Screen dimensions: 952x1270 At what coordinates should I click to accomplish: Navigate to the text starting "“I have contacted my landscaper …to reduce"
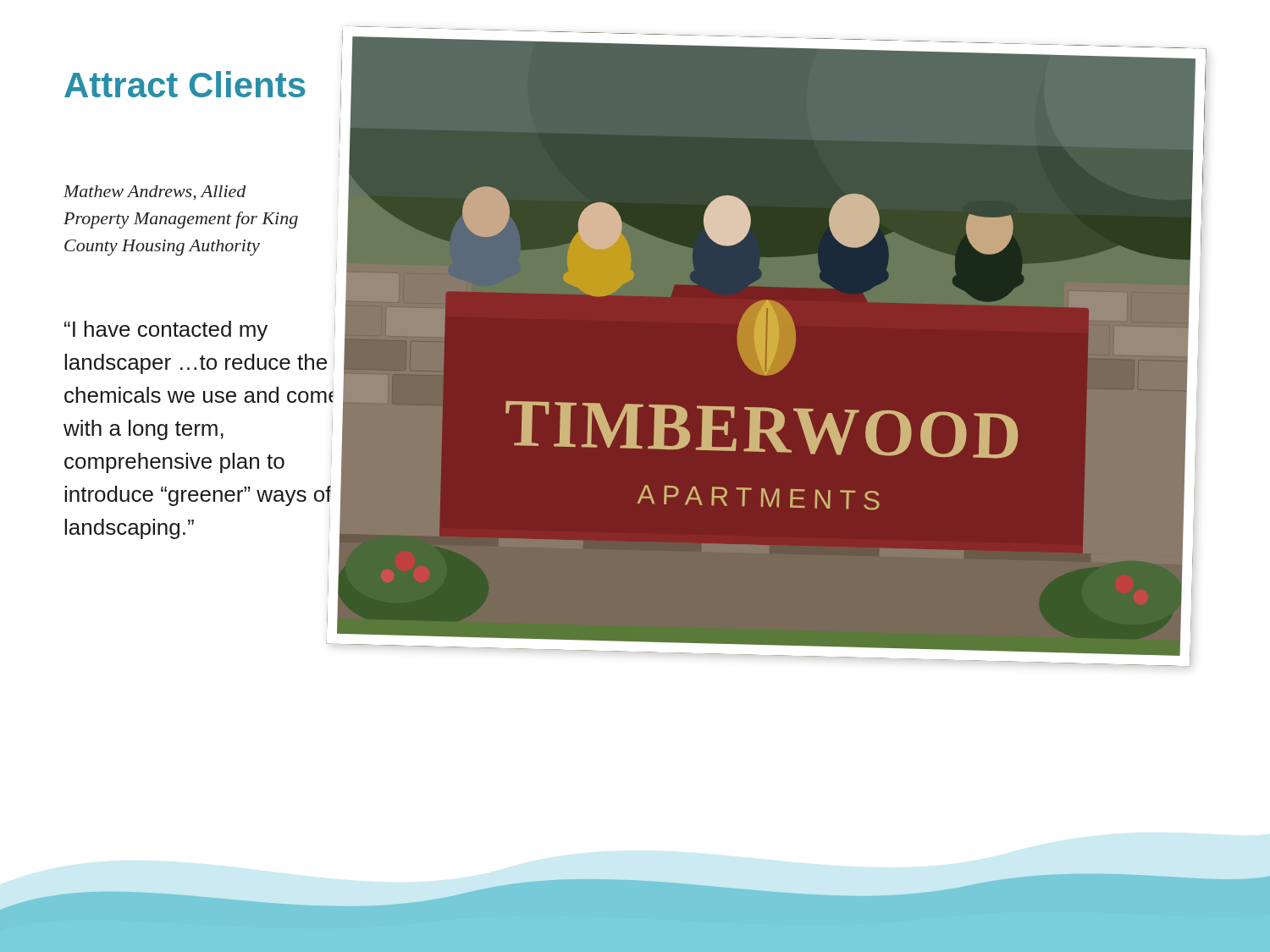217,428
